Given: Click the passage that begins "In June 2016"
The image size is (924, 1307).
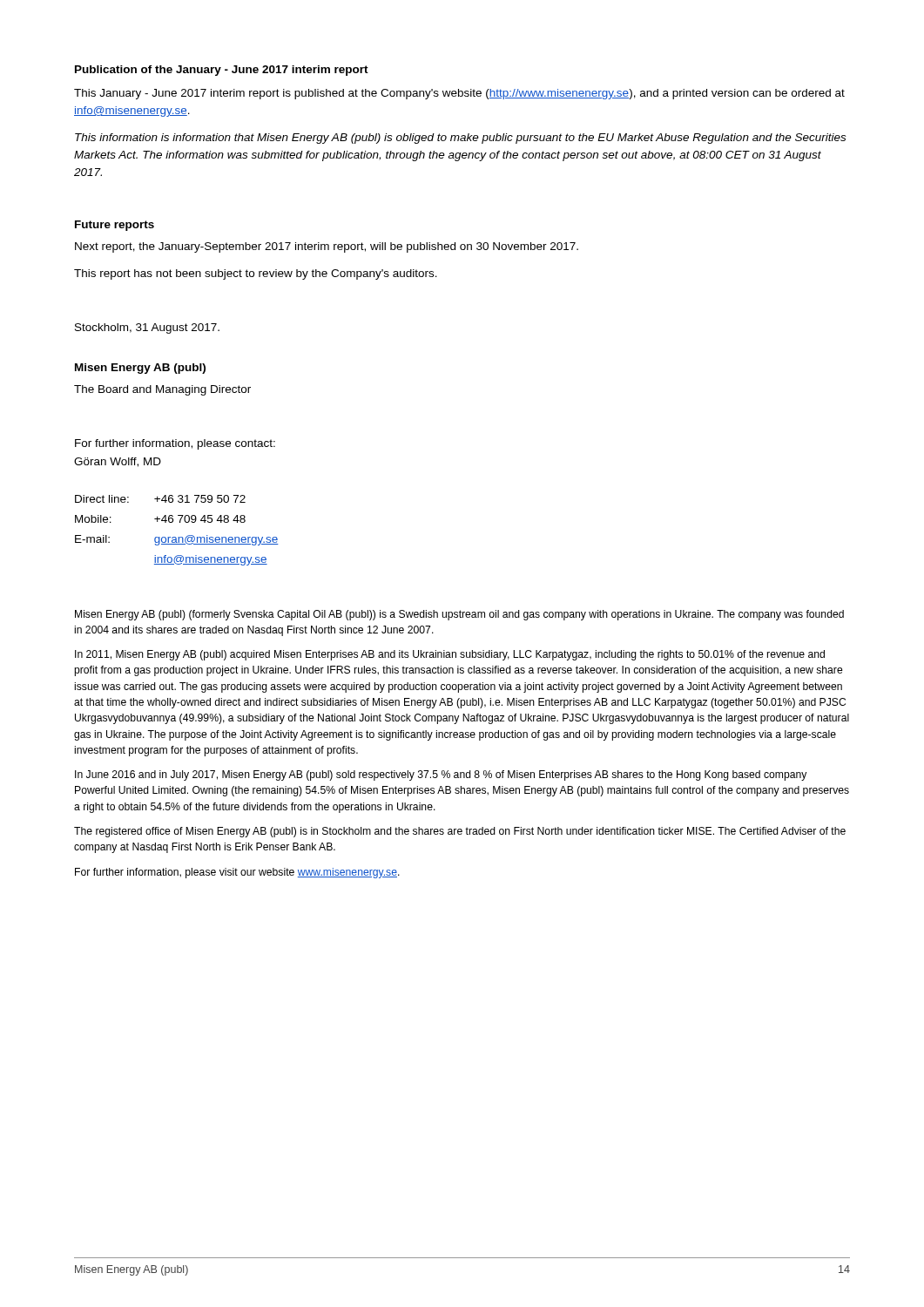Looking at the screenshot, I should click(462, 791).
